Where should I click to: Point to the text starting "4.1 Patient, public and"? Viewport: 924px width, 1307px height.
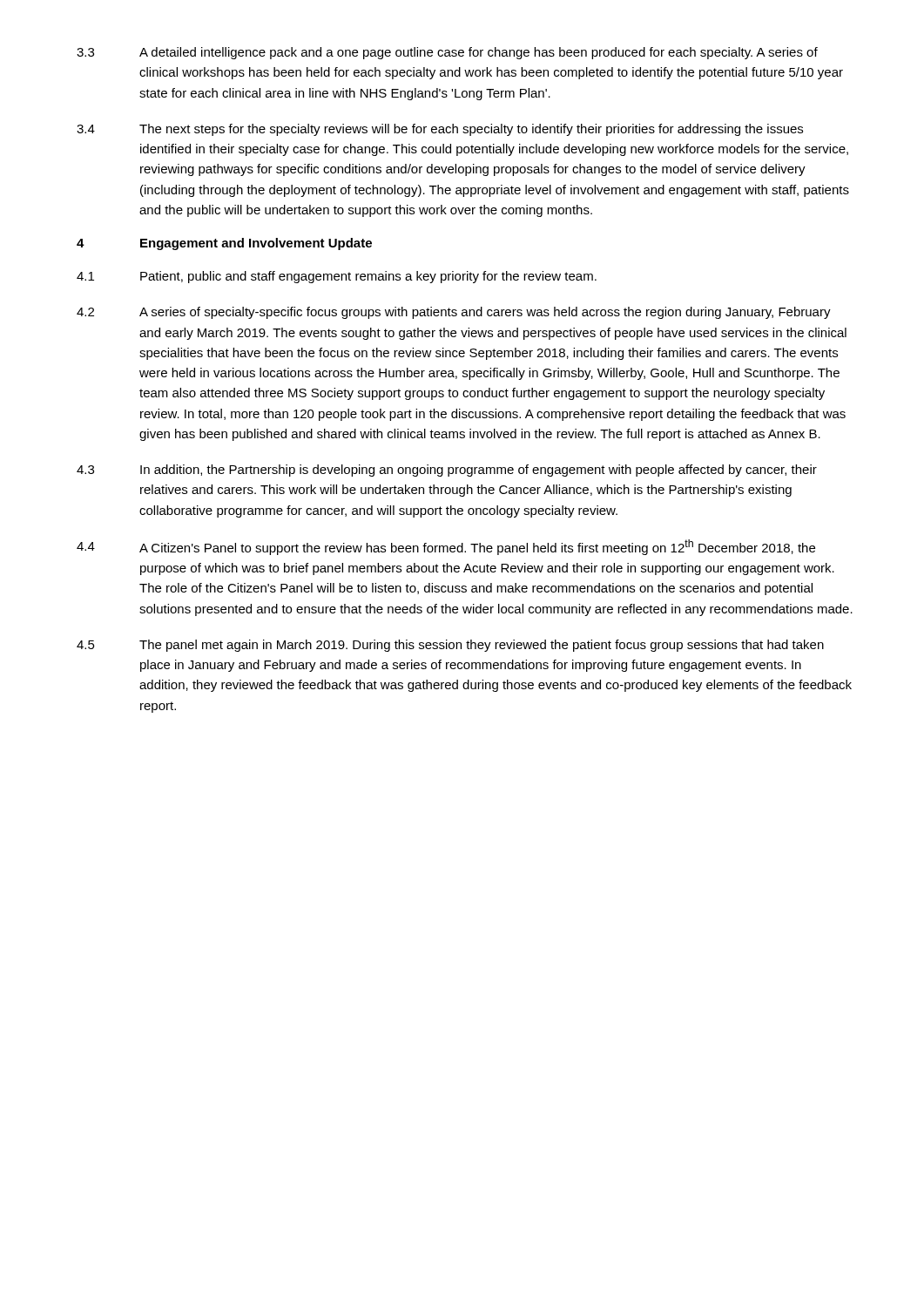[465, 276]
